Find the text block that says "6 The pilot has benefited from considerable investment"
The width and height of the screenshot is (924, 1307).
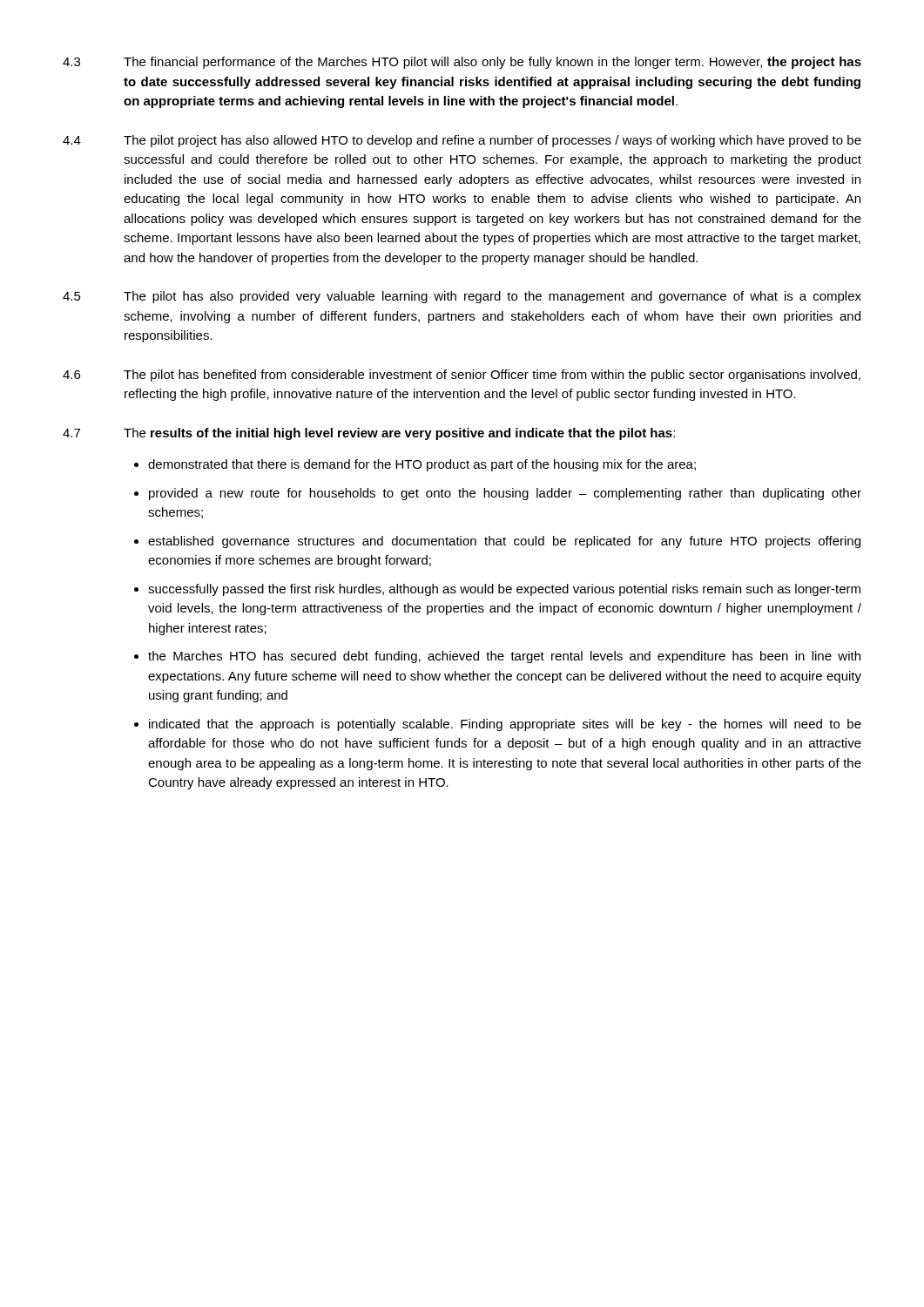pos(462,384)
